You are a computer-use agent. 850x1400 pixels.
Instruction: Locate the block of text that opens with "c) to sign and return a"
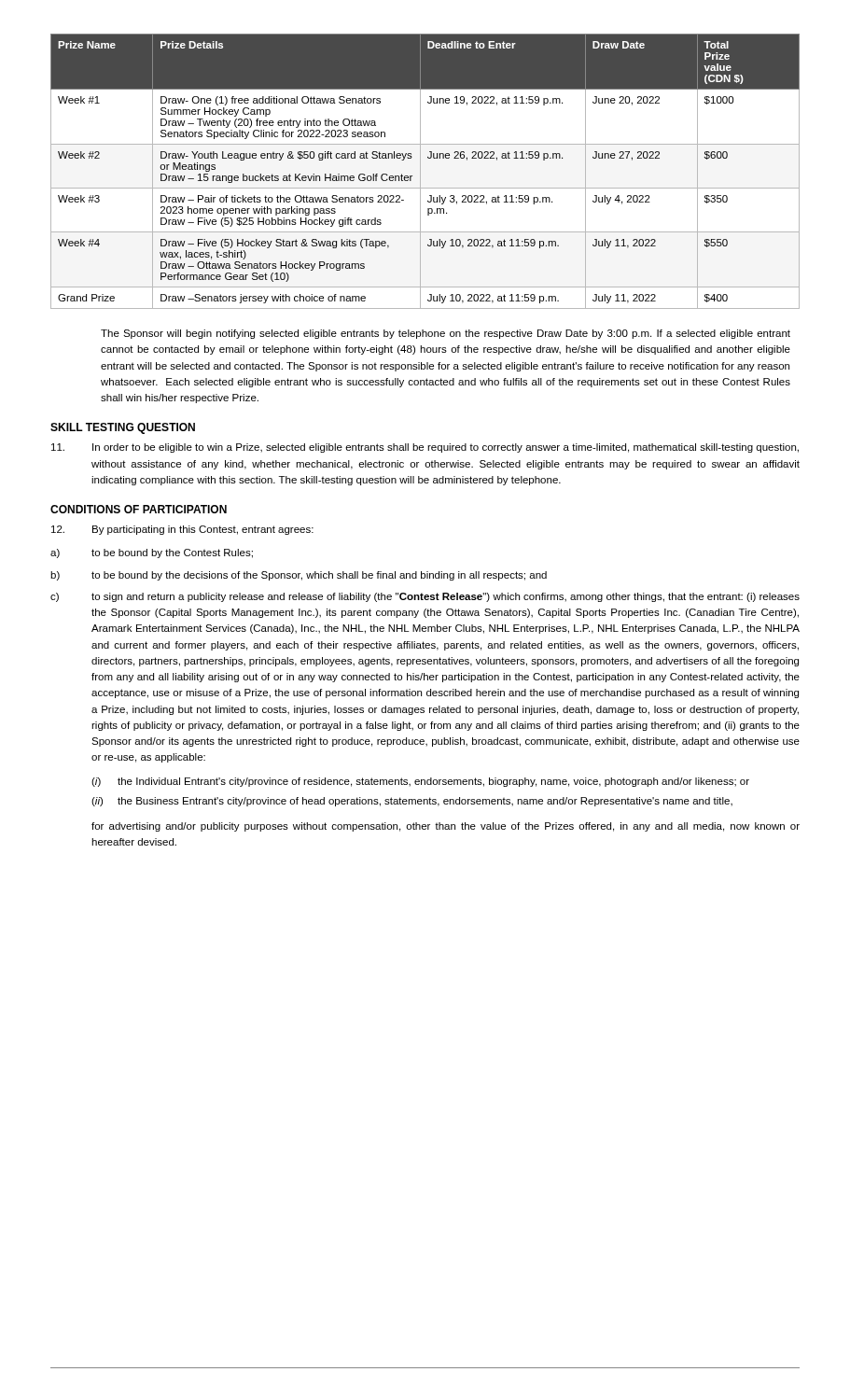(x=425, y=701)
